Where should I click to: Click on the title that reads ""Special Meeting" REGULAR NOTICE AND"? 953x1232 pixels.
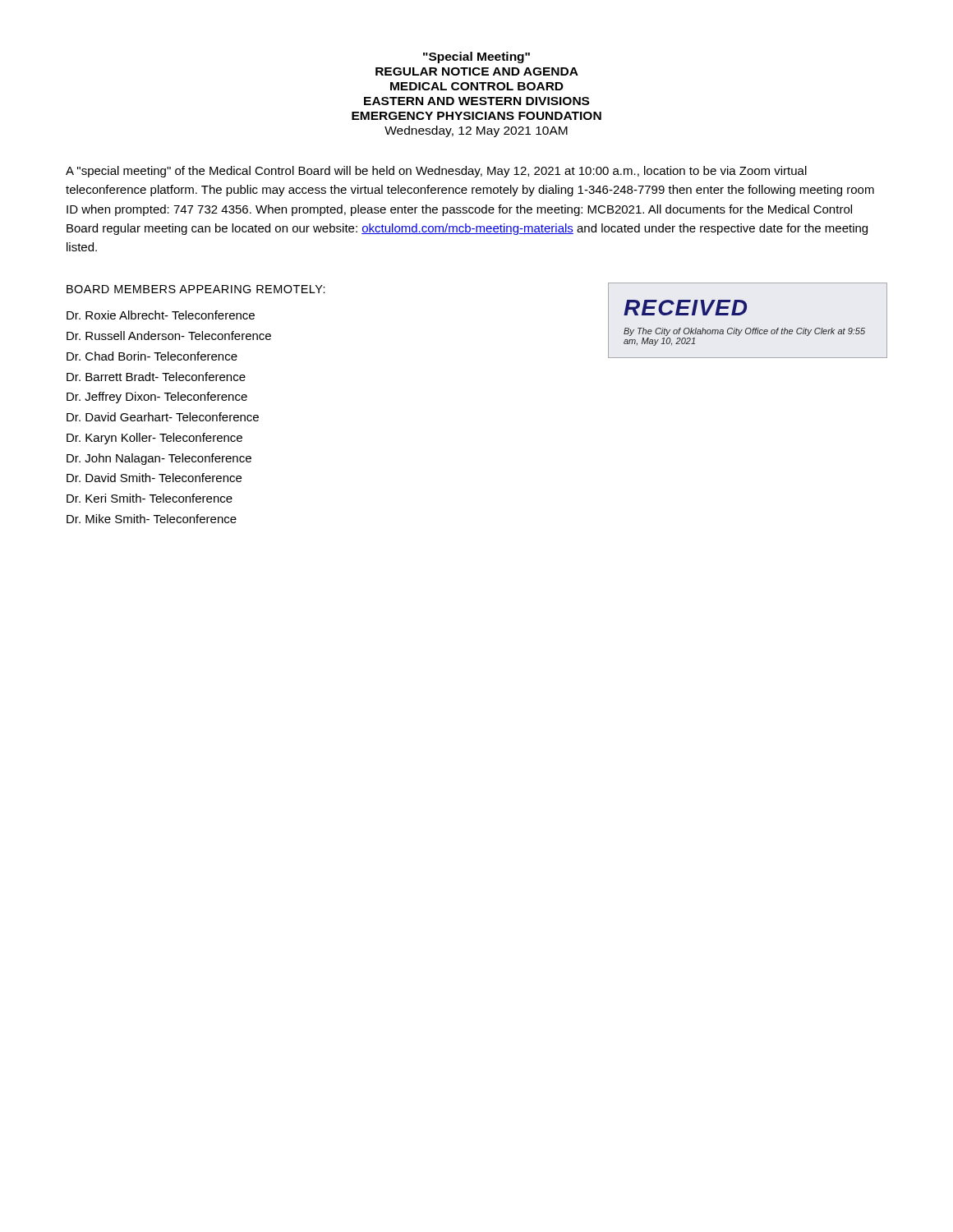pos(476,94)
